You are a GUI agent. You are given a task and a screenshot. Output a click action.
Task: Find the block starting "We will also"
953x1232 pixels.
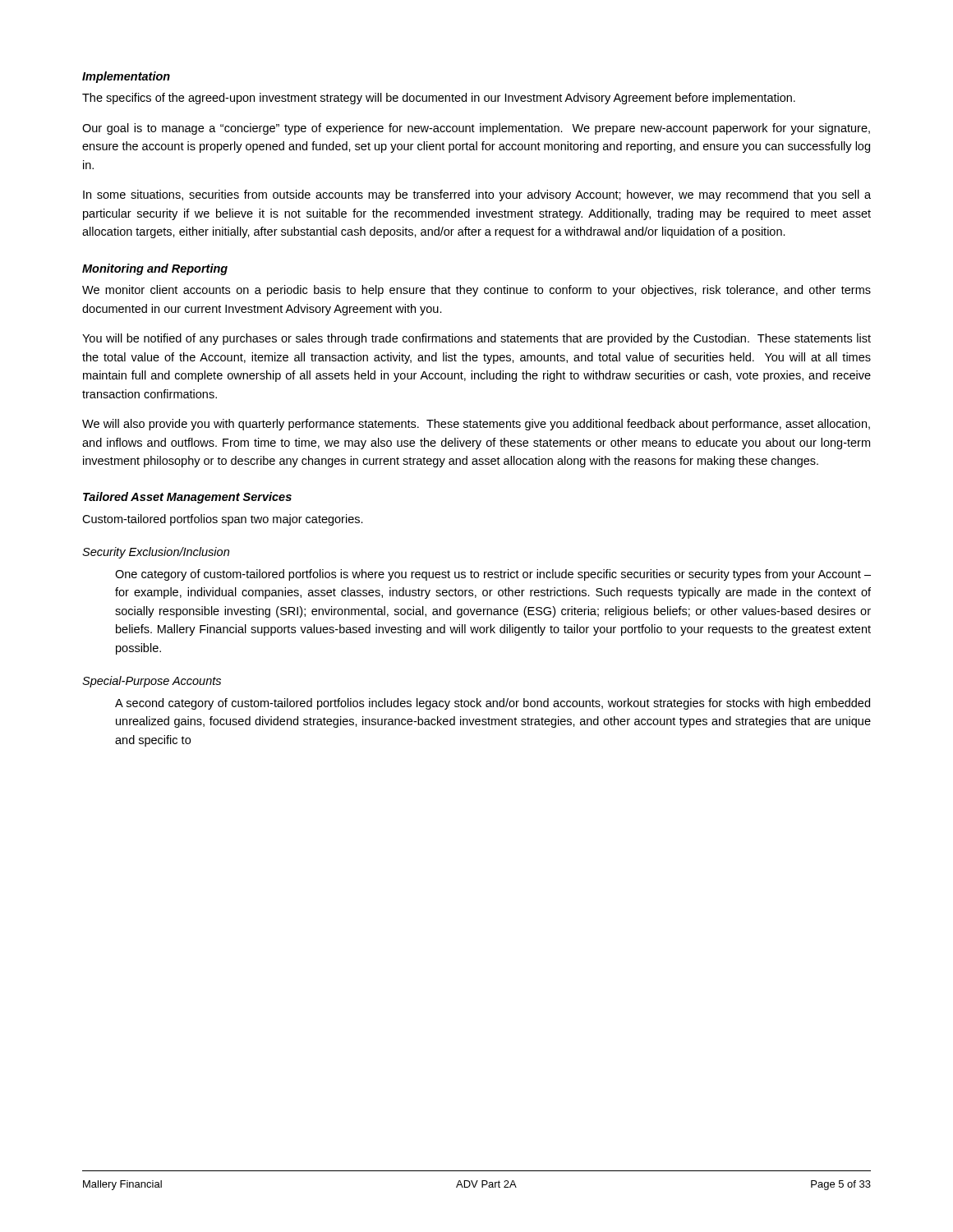click(x=476, y=442)
